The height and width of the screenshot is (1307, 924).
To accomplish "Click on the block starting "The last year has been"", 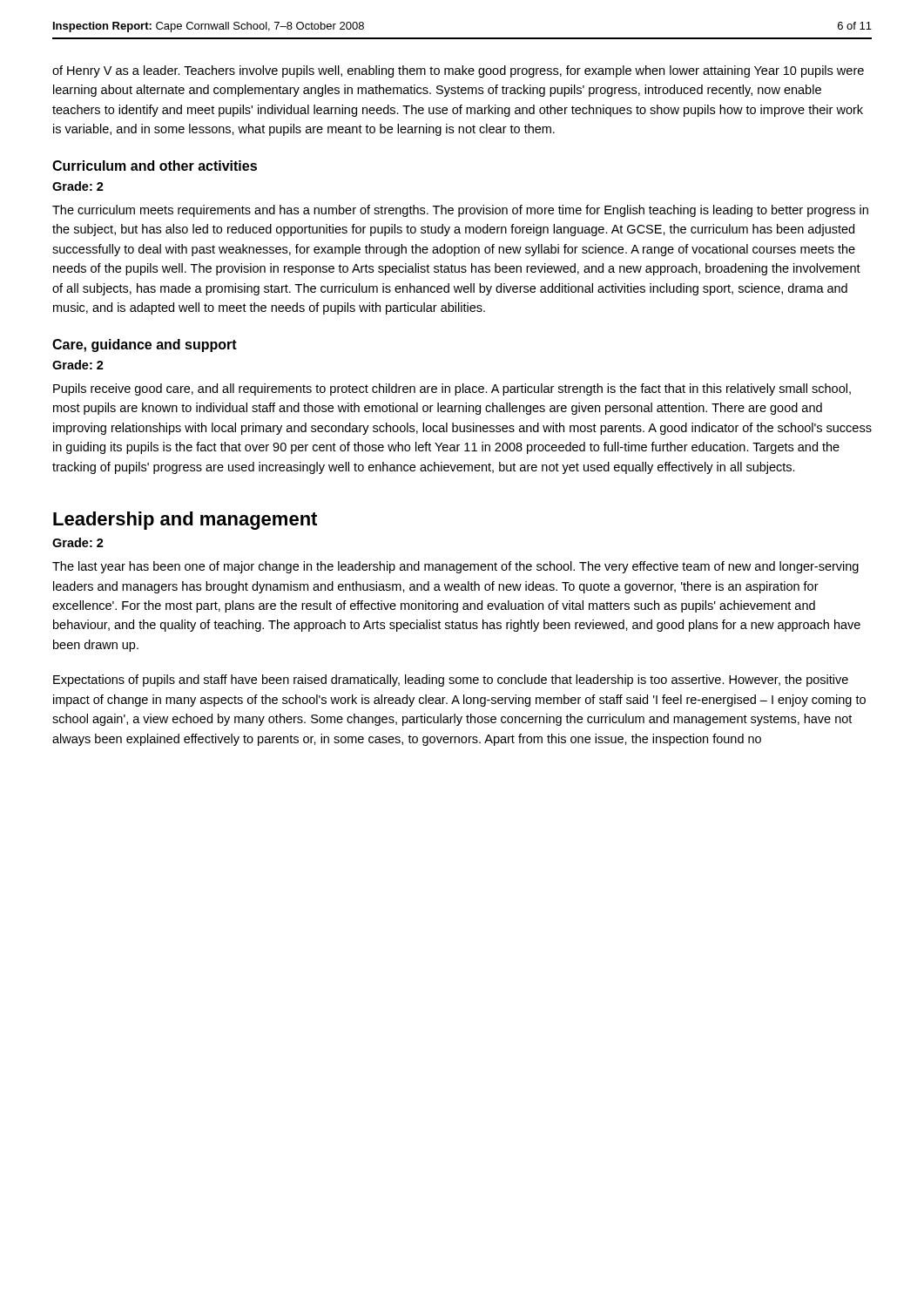I will [x=457, y=606].
